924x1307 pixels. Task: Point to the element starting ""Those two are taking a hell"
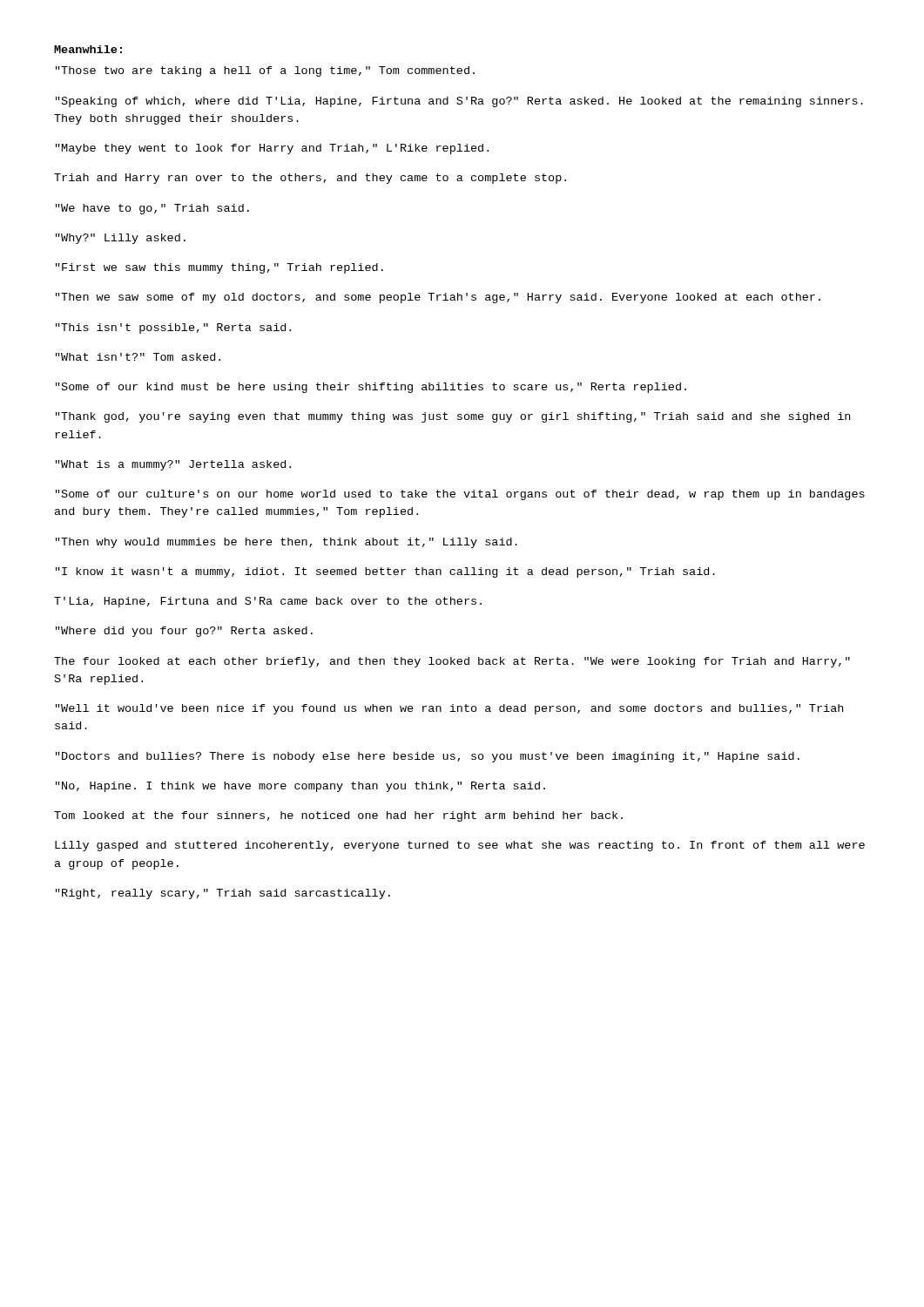pyautogui.click(x=266, y=71)
